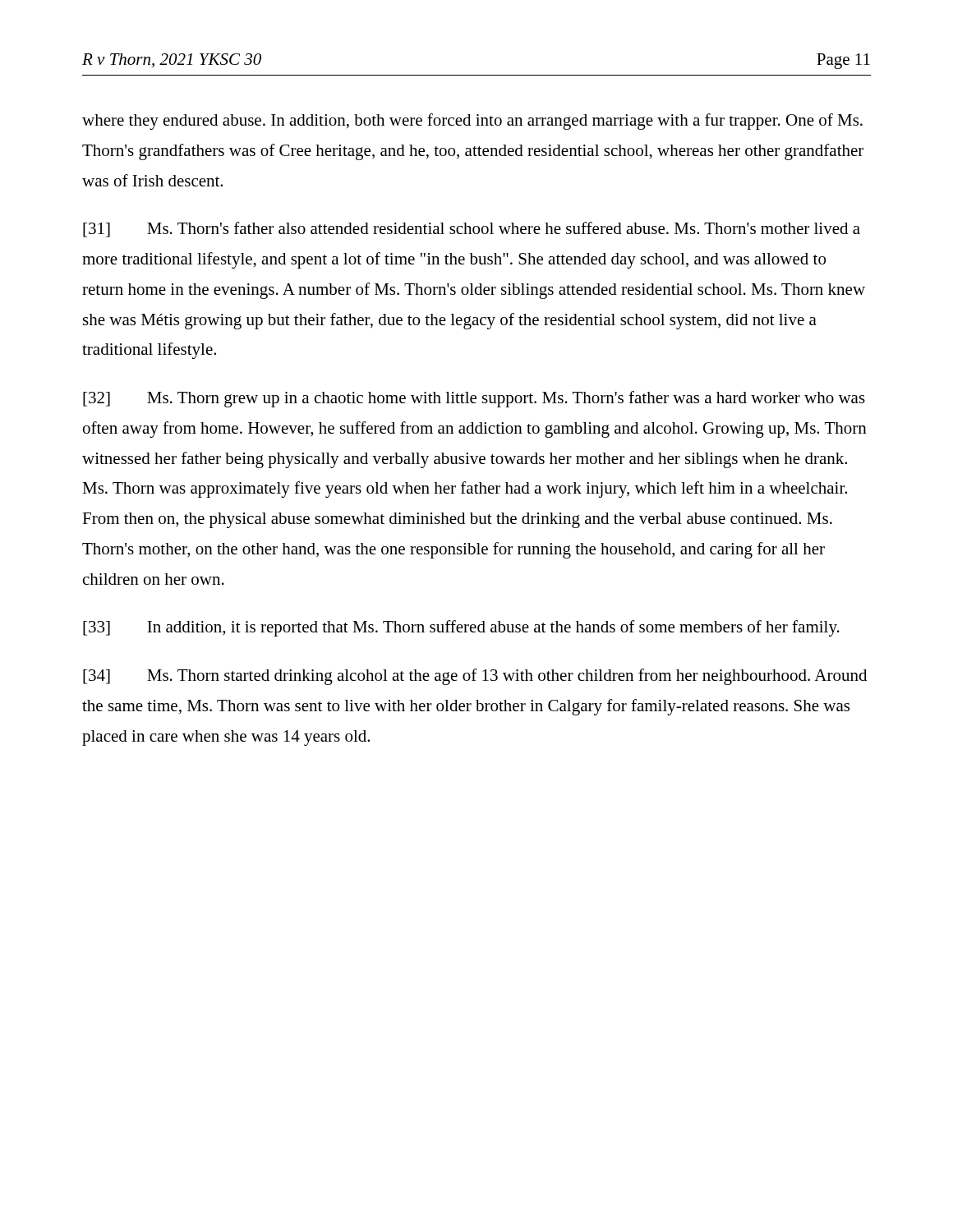Select the element starting "[31] Ms. Thorn's father also attended"

pos(474,289)
